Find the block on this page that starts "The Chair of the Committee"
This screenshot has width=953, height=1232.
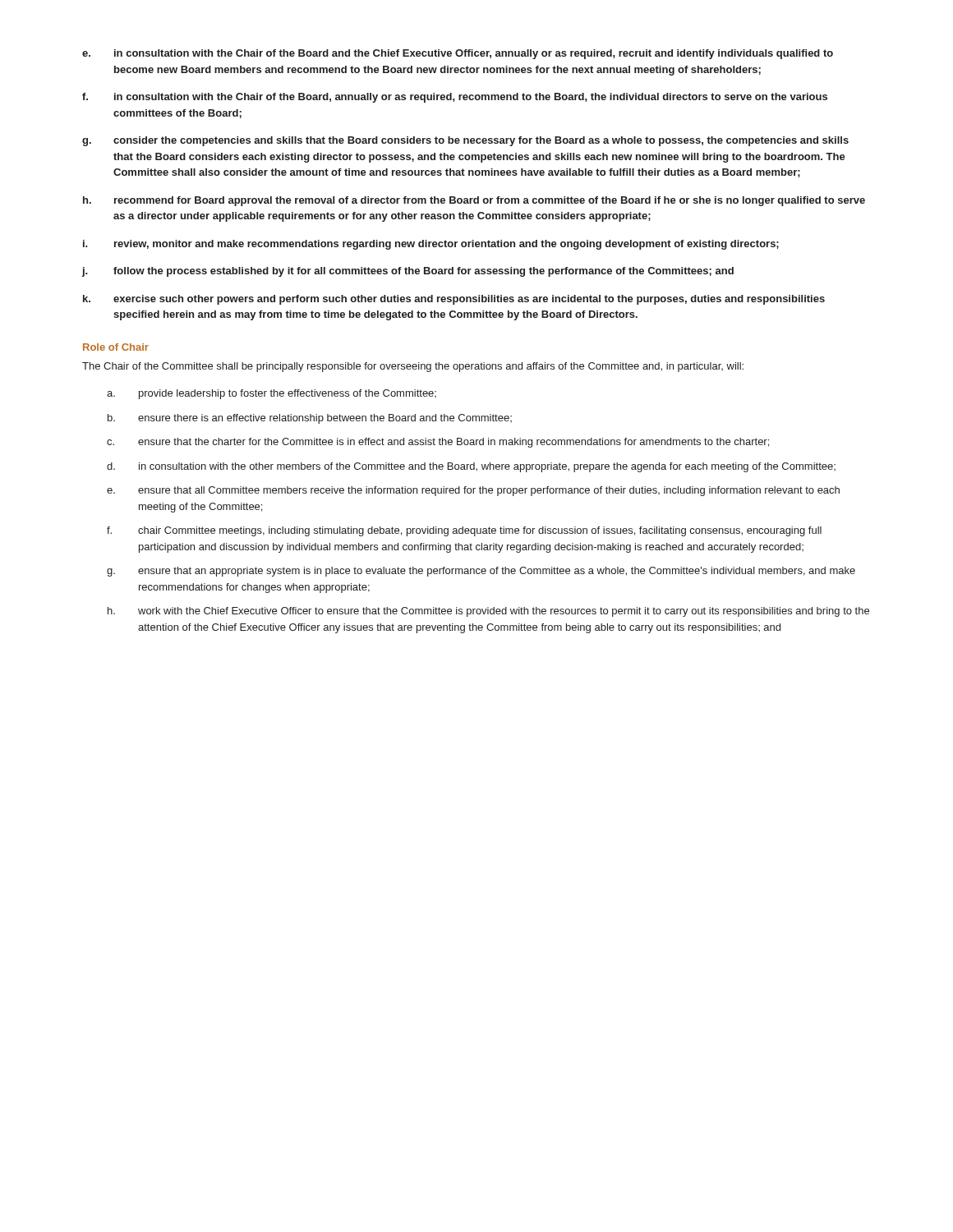(x=413, y=366)
